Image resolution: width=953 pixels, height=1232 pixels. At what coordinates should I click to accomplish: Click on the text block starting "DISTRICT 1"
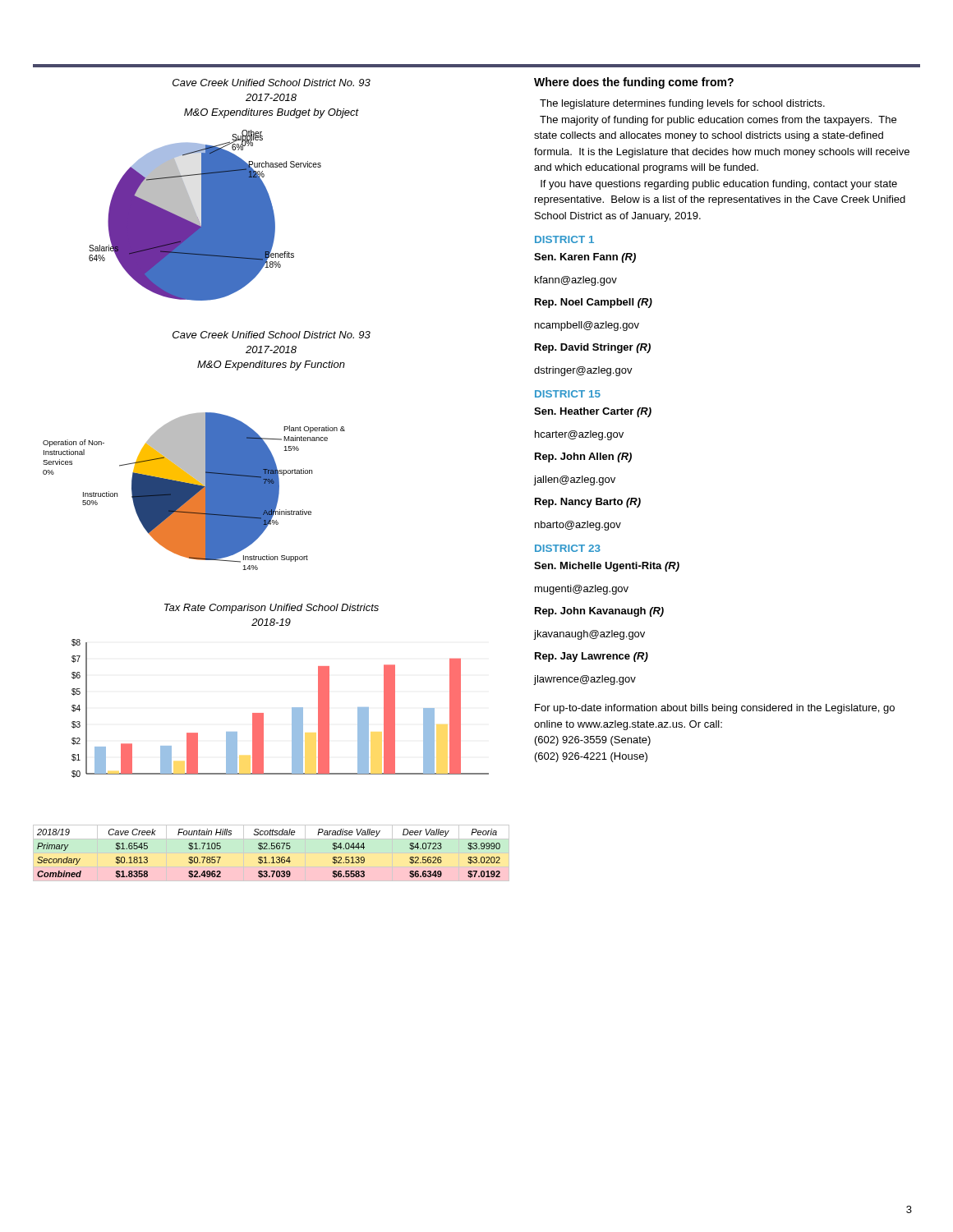point(564,239)
